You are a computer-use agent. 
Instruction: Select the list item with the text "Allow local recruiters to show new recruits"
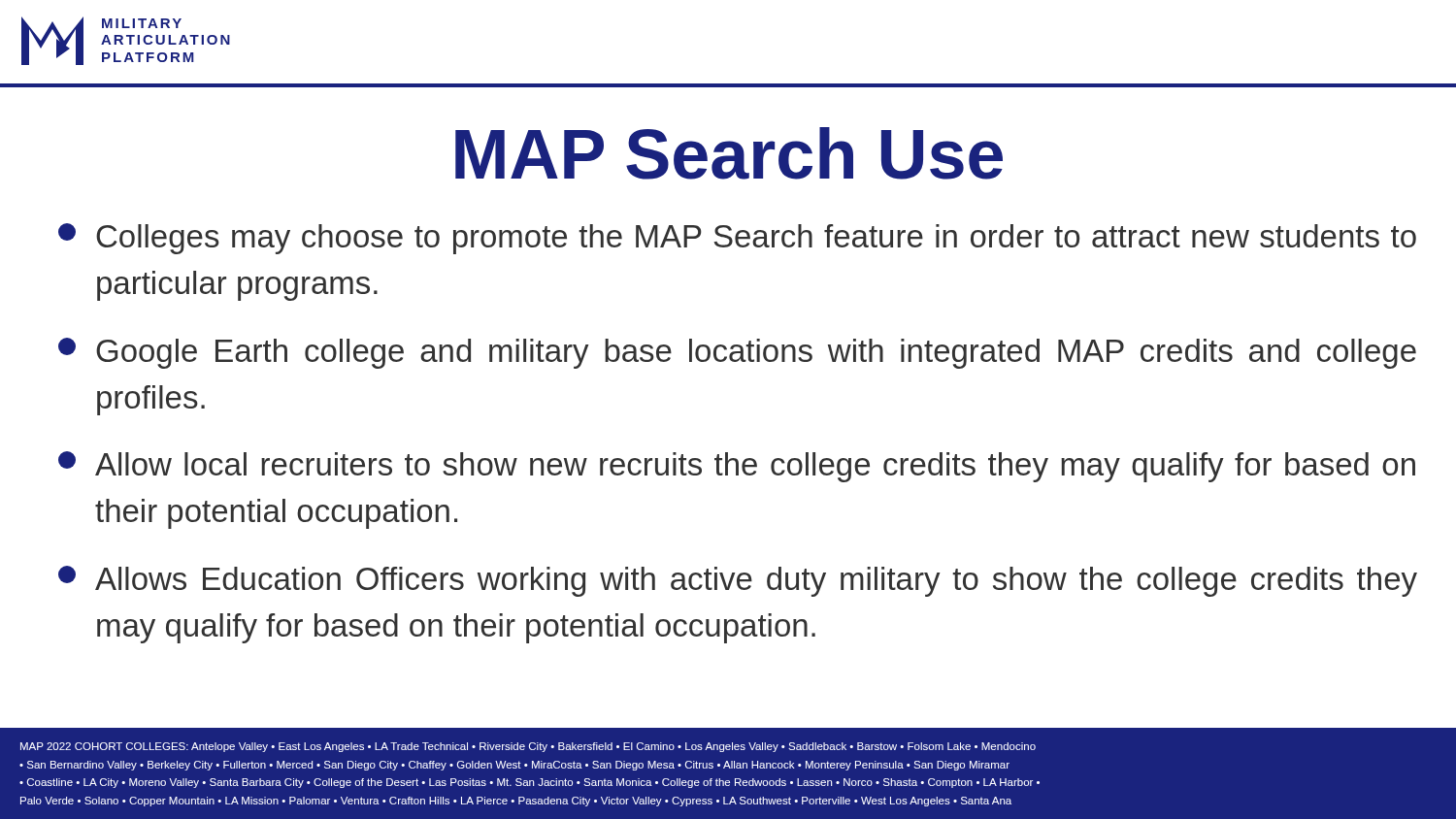(738, 488)
